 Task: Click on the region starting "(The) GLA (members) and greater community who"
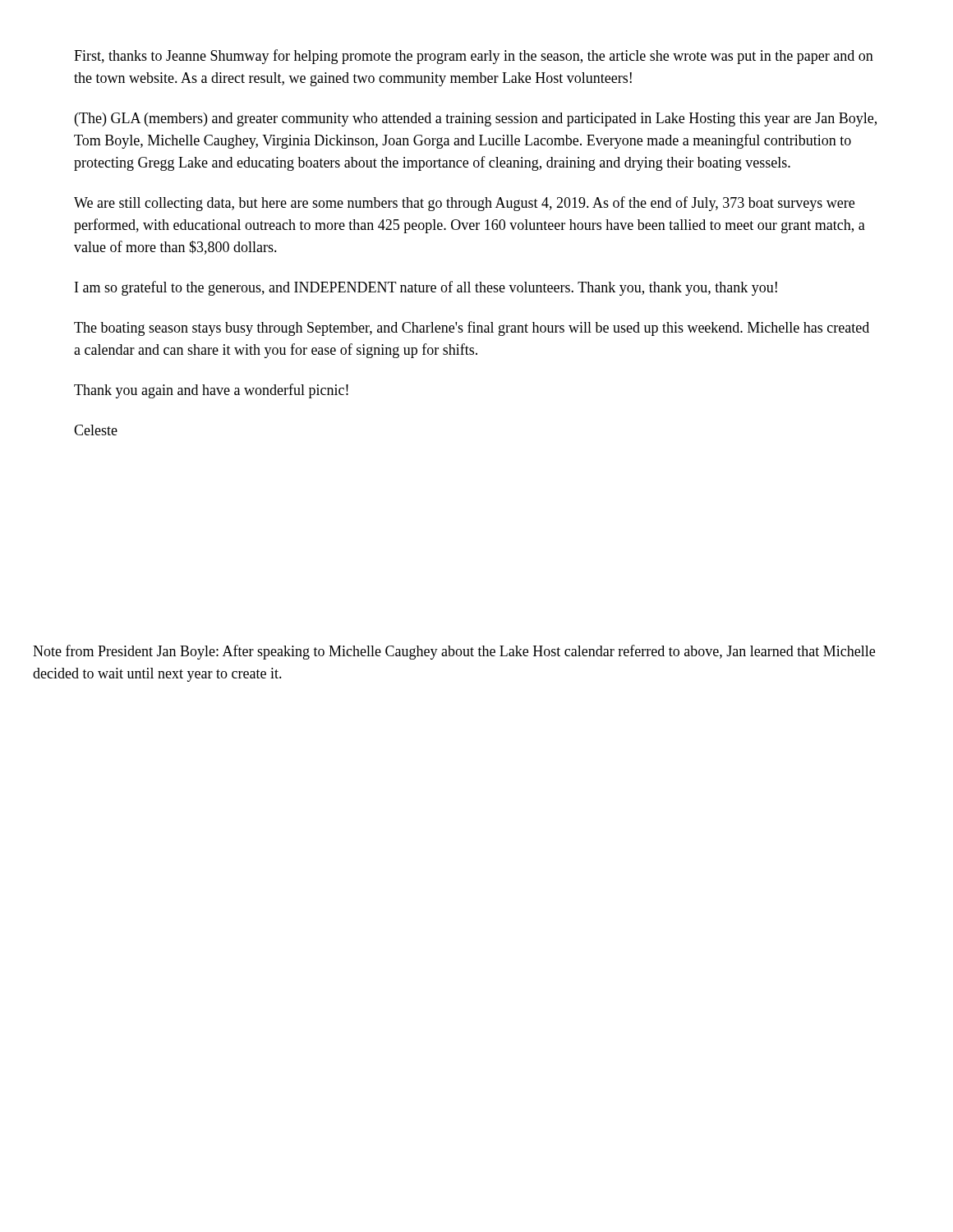point(476,140)
